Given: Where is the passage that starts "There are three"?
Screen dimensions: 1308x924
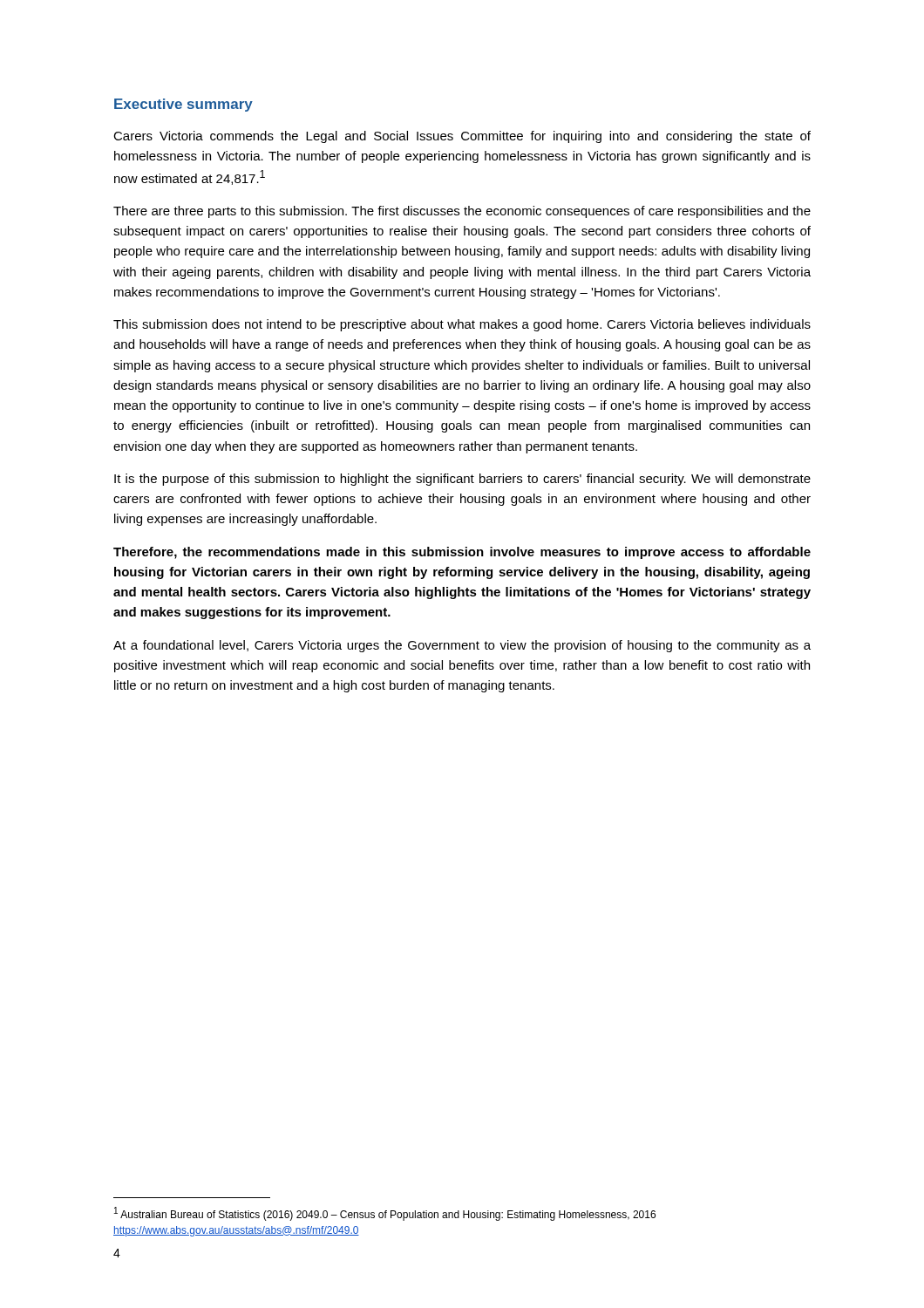Looking at the screenshot, I should 462,251.
